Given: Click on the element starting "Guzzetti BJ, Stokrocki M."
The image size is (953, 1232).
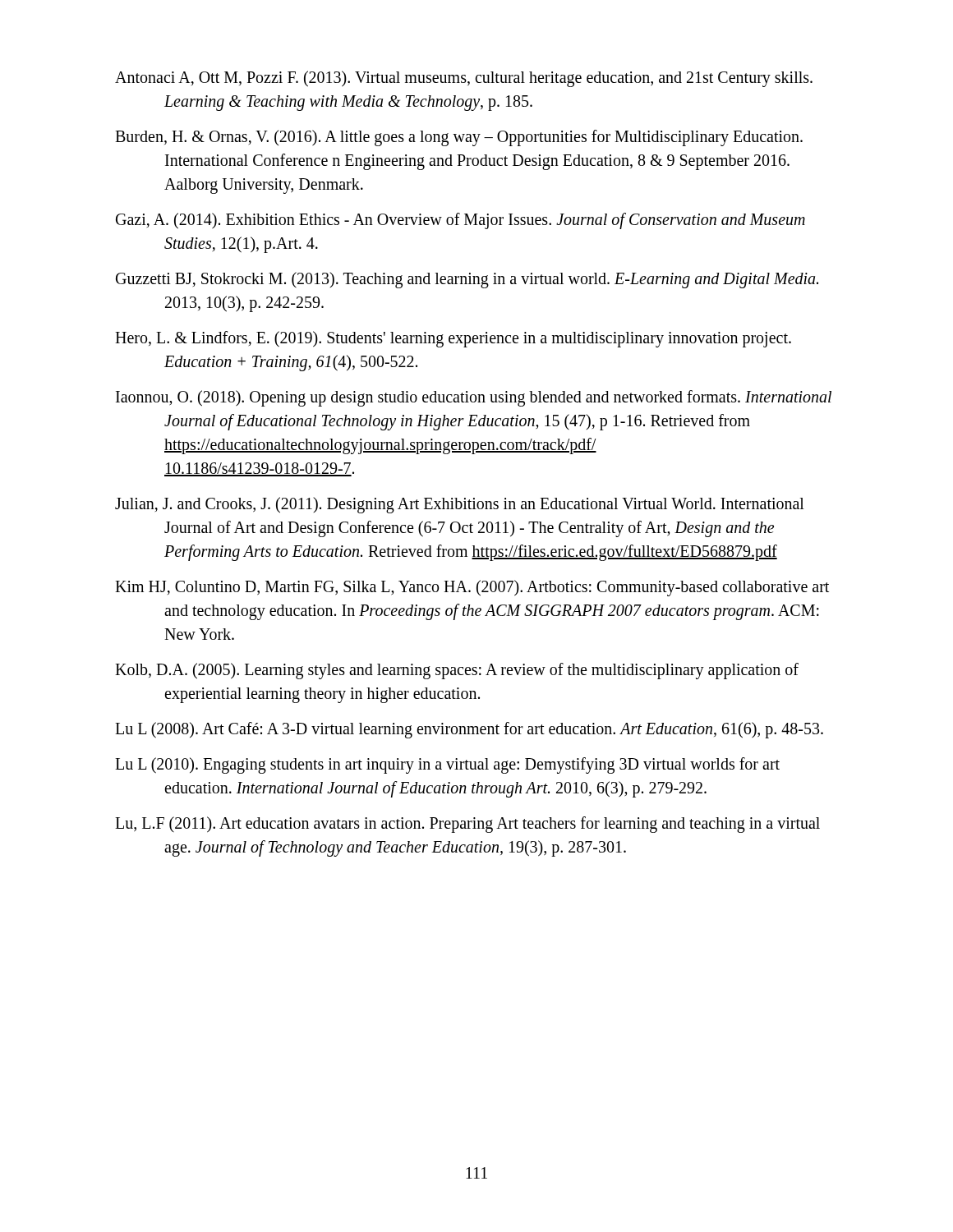Looking at the screenshot, I should (467, 290).
